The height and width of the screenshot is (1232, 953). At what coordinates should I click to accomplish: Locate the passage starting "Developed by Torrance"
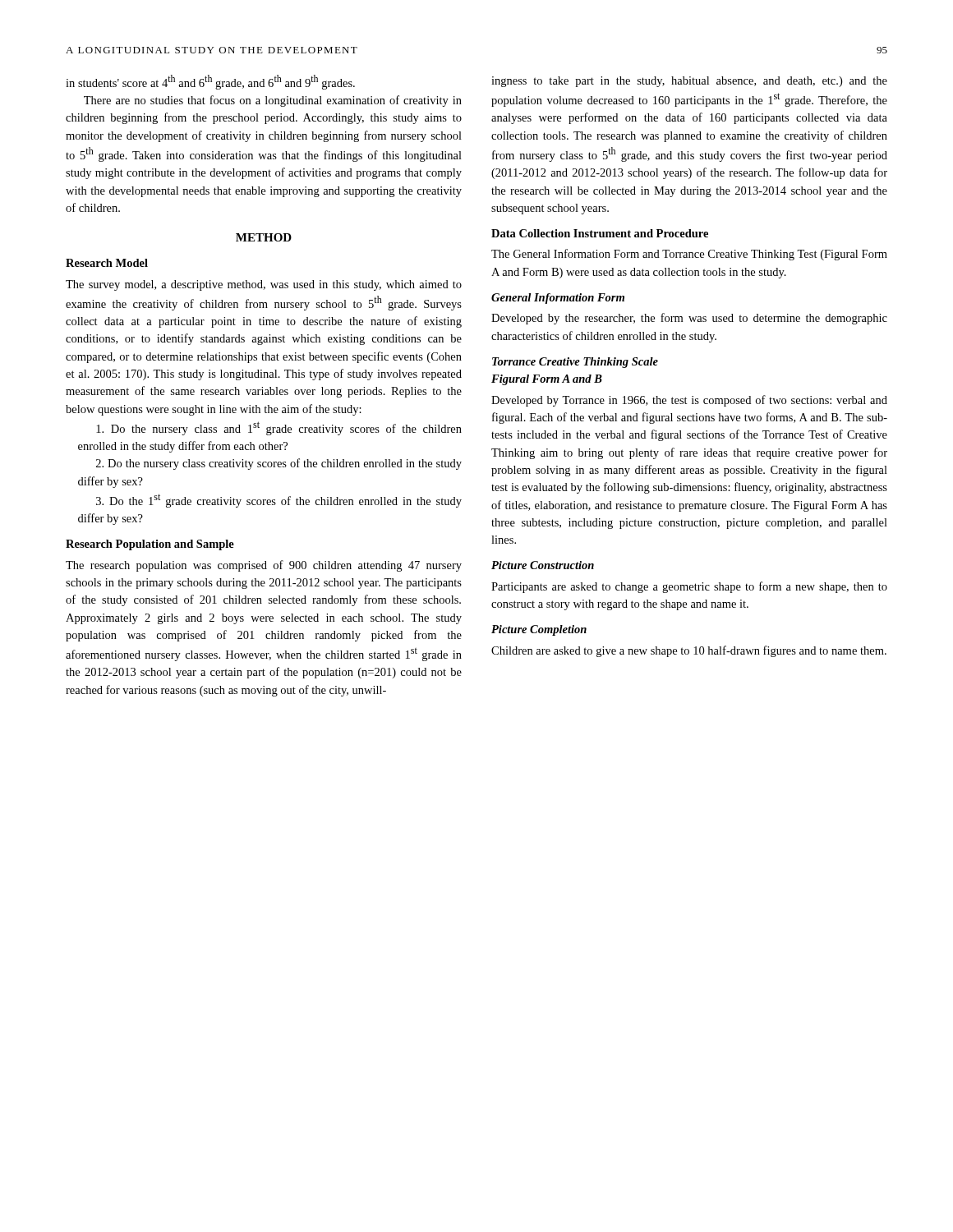[689, 470]
